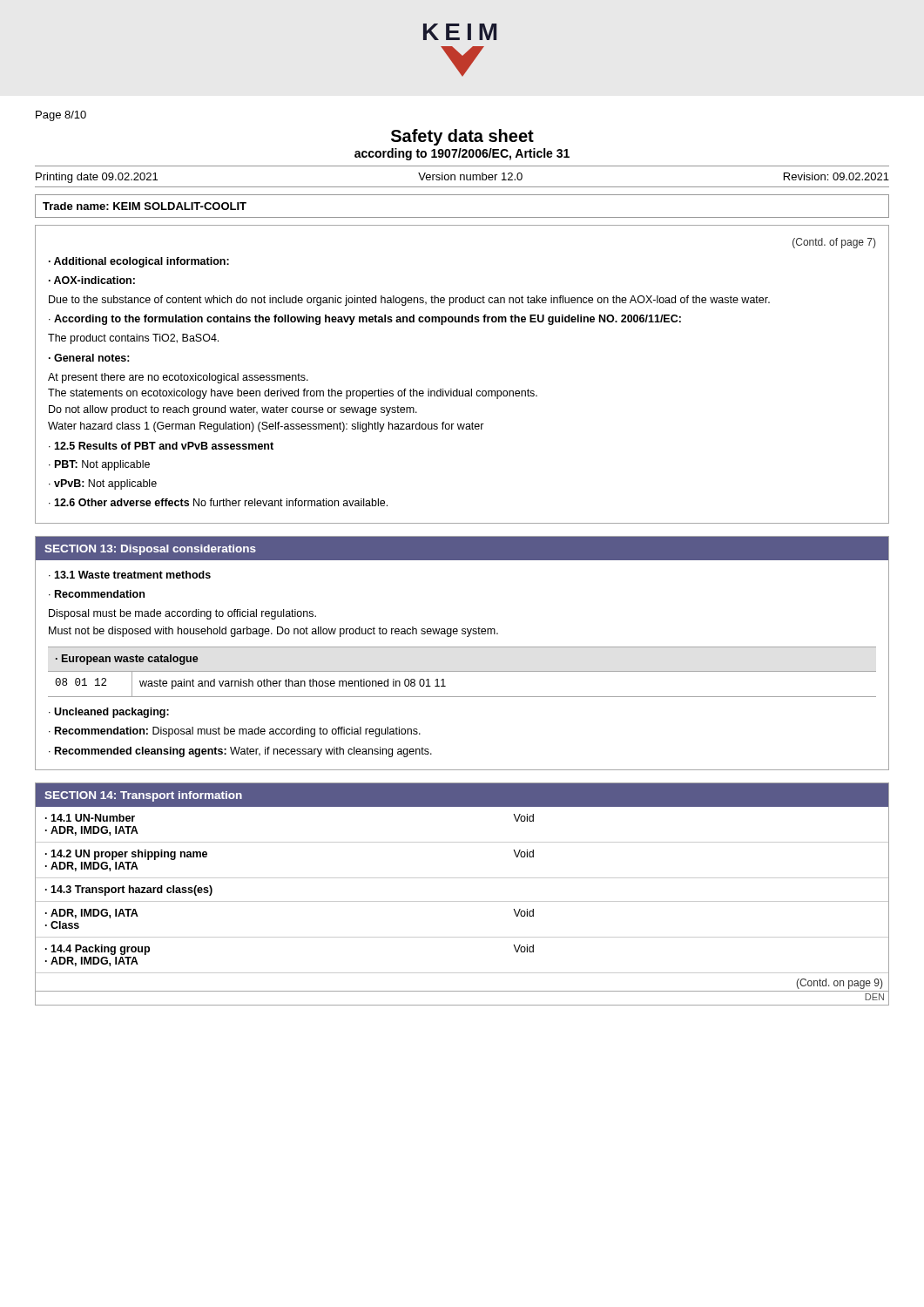The height and width of the screenshot is (1307, 924).
Task: Where does it say "· vPvB: Not applicable"?
Action: (102, 484)
